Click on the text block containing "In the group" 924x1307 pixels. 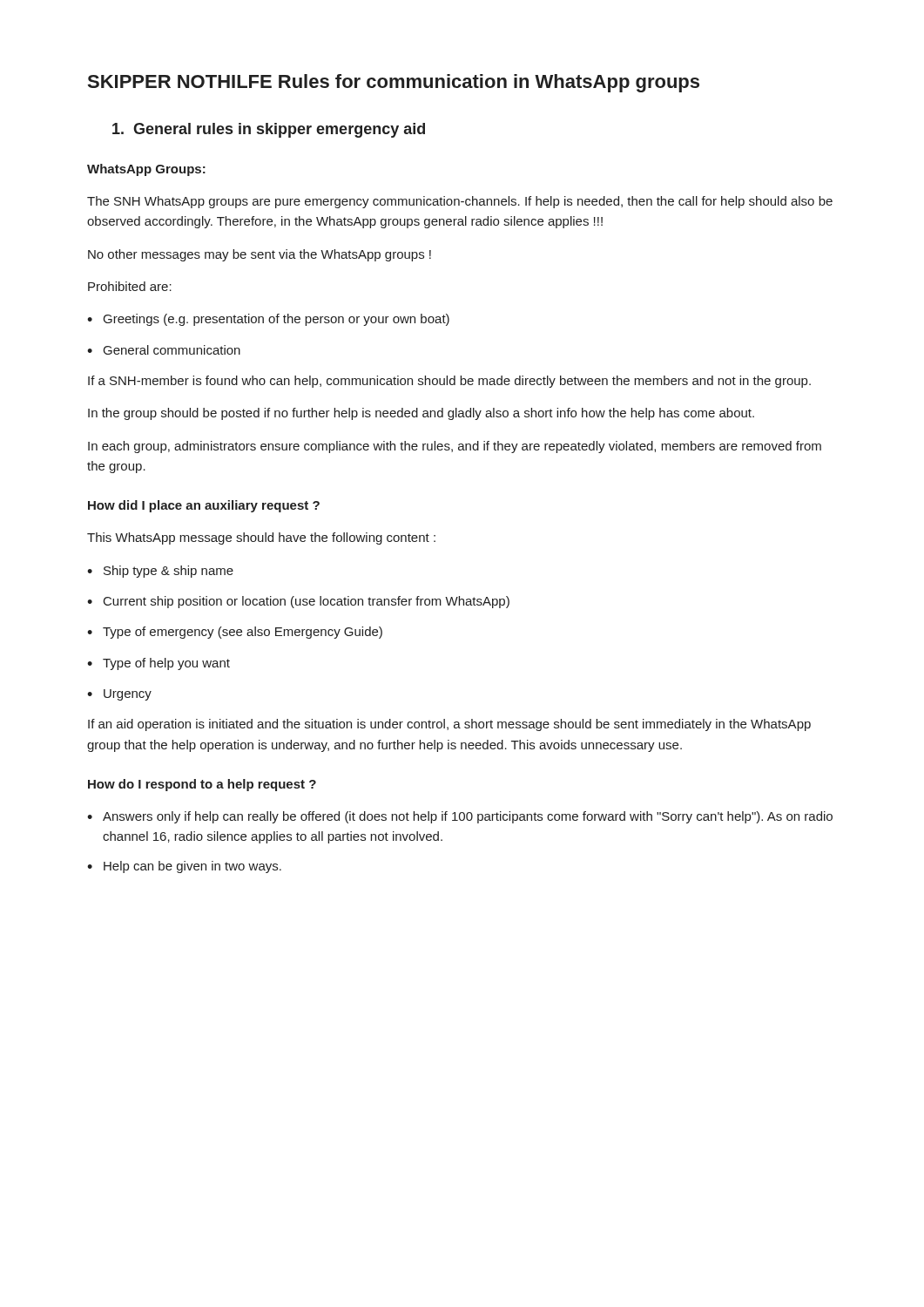pyautogui.click(x=421, y=413)
